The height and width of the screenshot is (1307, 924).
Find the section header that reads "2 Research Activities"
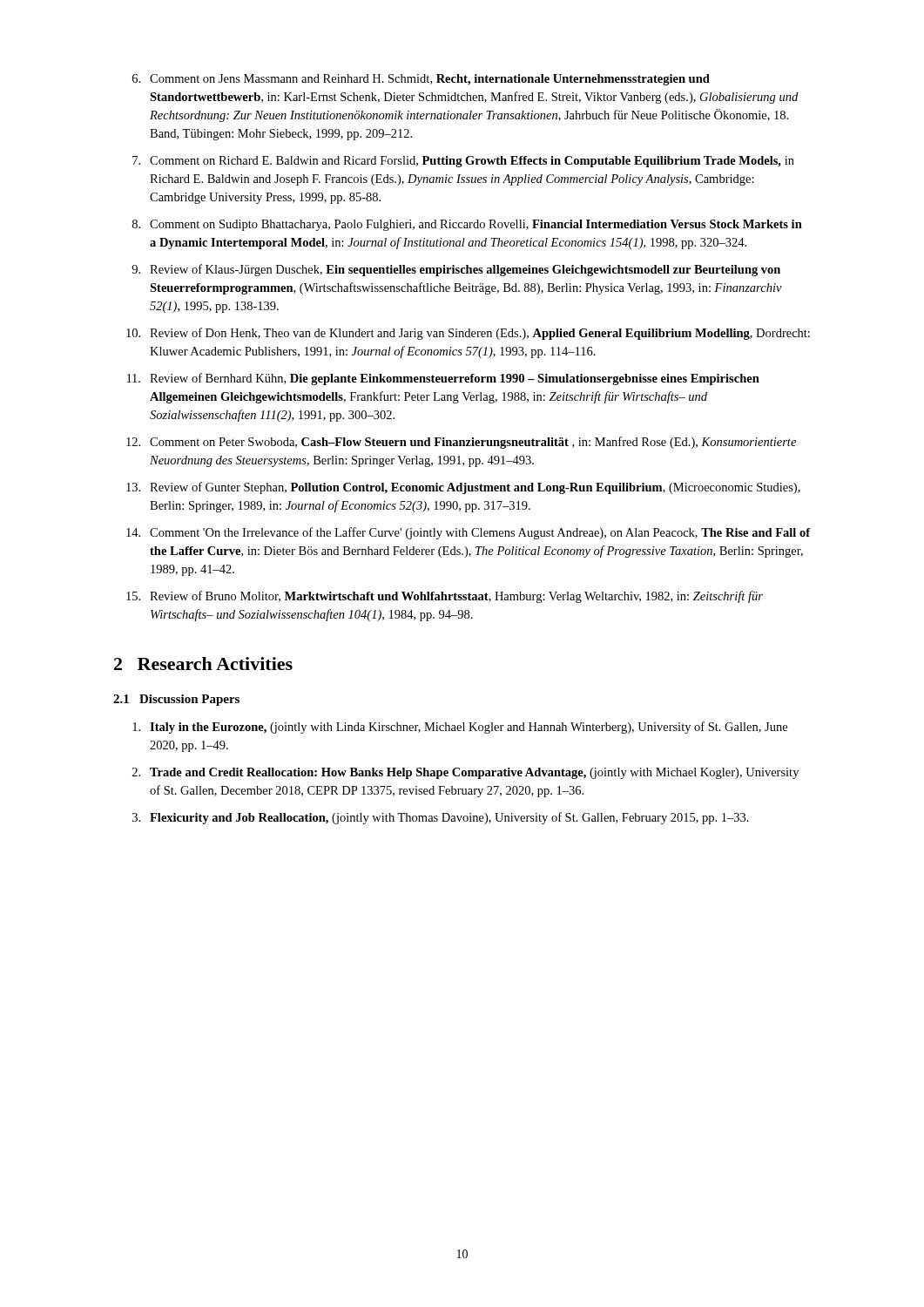tap(203, 664)
